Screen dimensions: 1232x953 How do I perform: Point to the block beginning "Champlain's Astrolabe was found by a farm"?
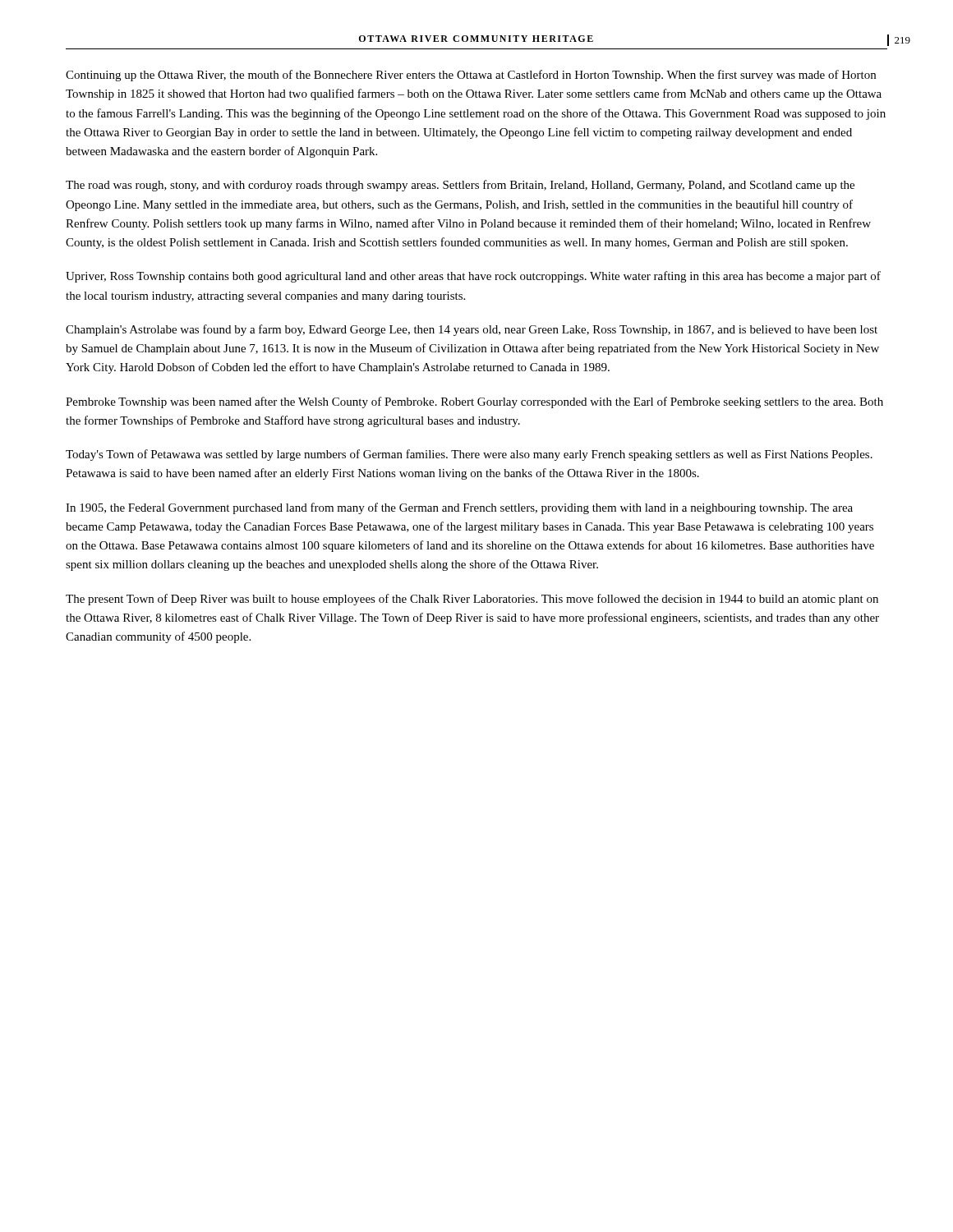[x=472, y=348]
